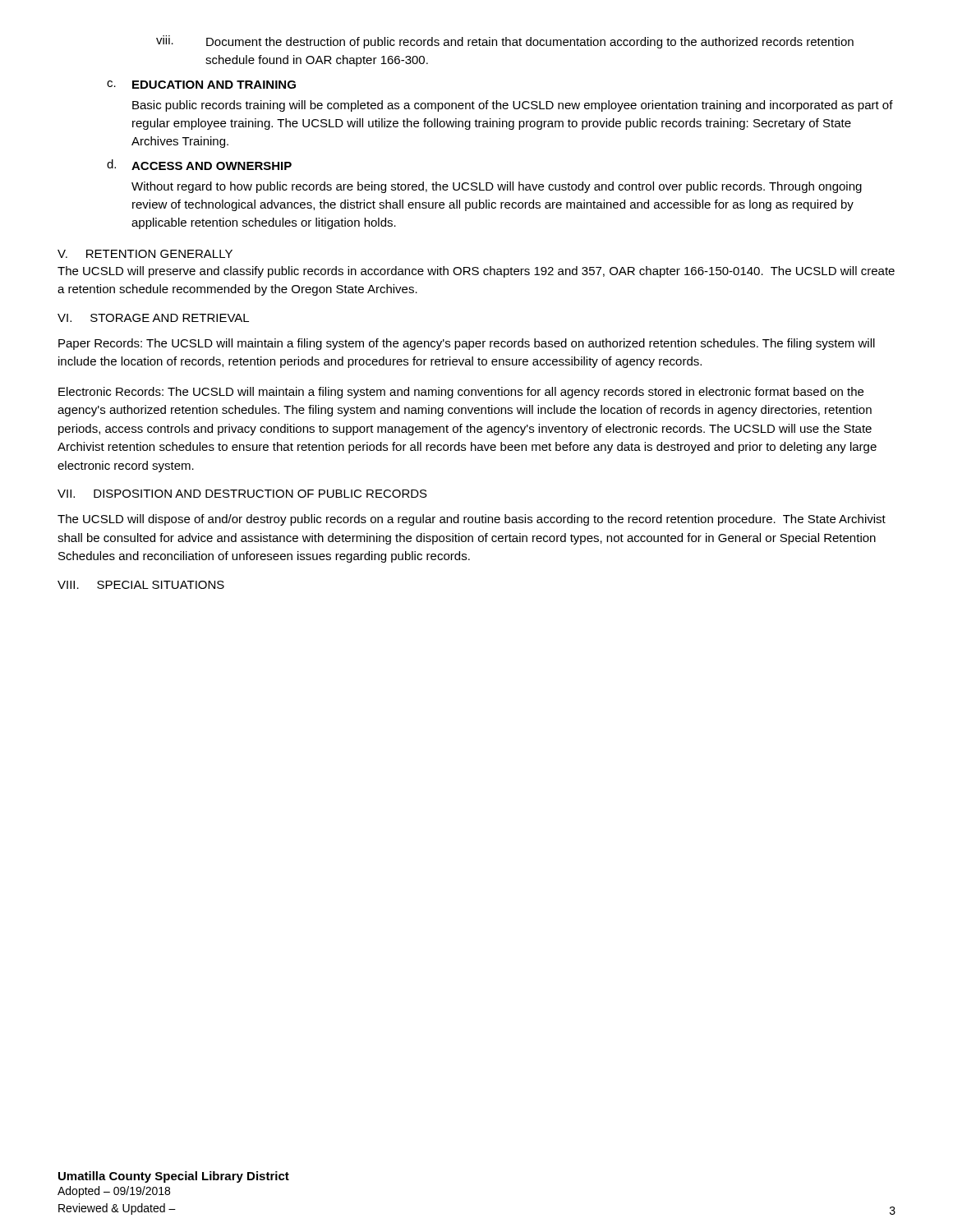Screen dimensions: 1232x953
Task: Locate the section header that says "V. RETENTION GENERALLY"
Action: 145,253
